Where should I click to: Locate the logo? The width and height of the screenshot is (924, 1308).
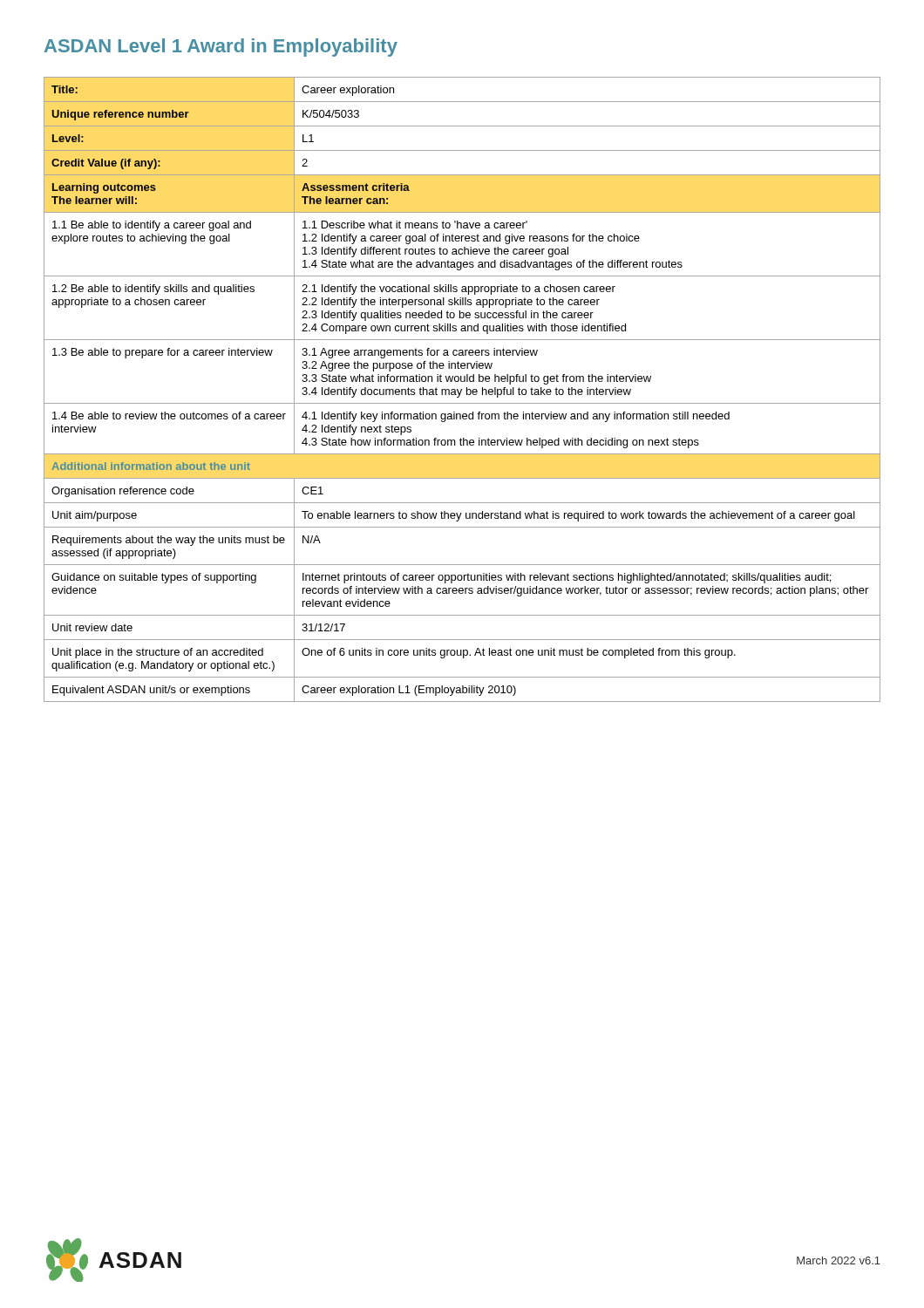coord(114,1260)
